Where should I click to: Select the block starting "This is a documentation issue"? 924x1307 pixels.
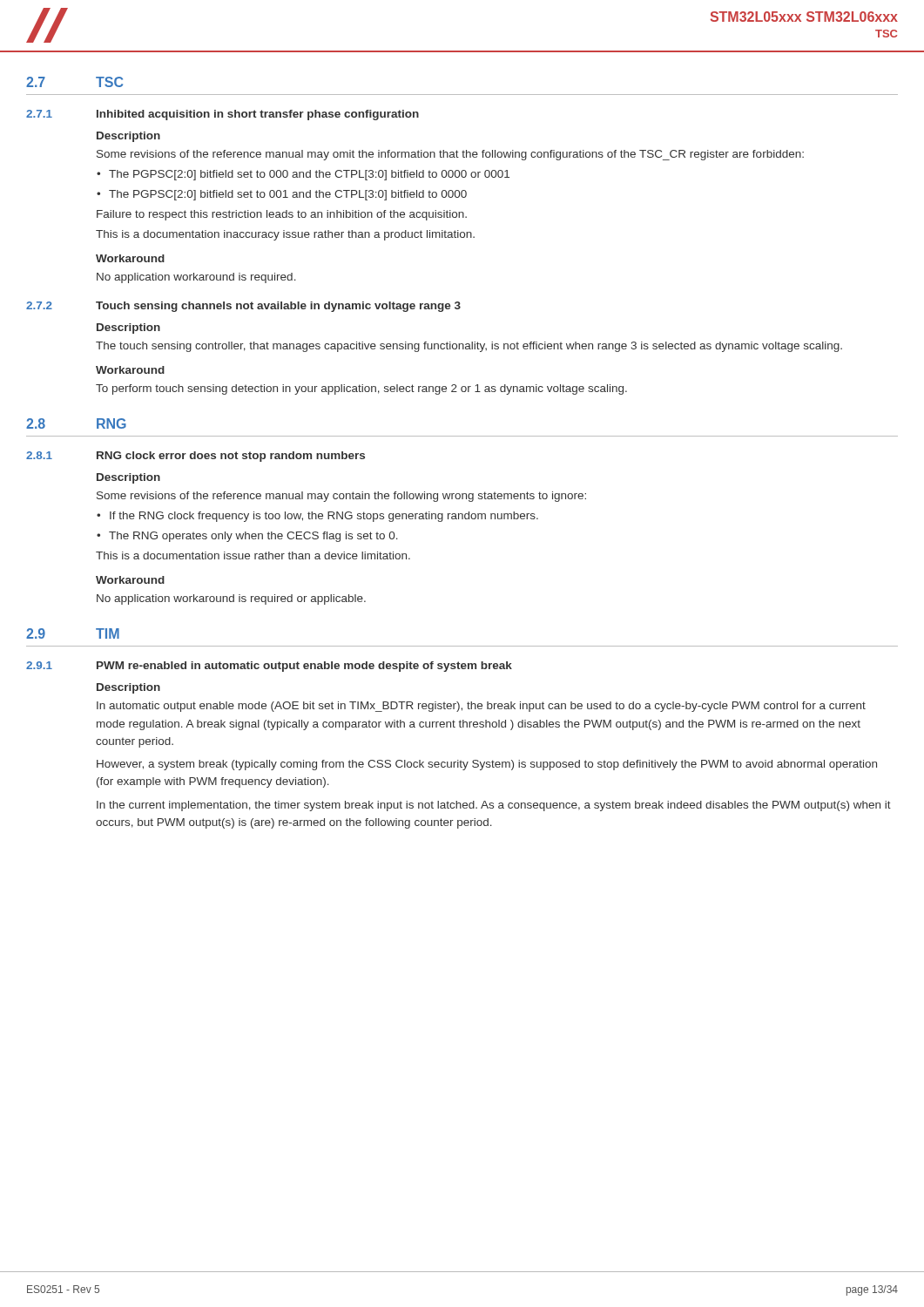tap(253, 555)
